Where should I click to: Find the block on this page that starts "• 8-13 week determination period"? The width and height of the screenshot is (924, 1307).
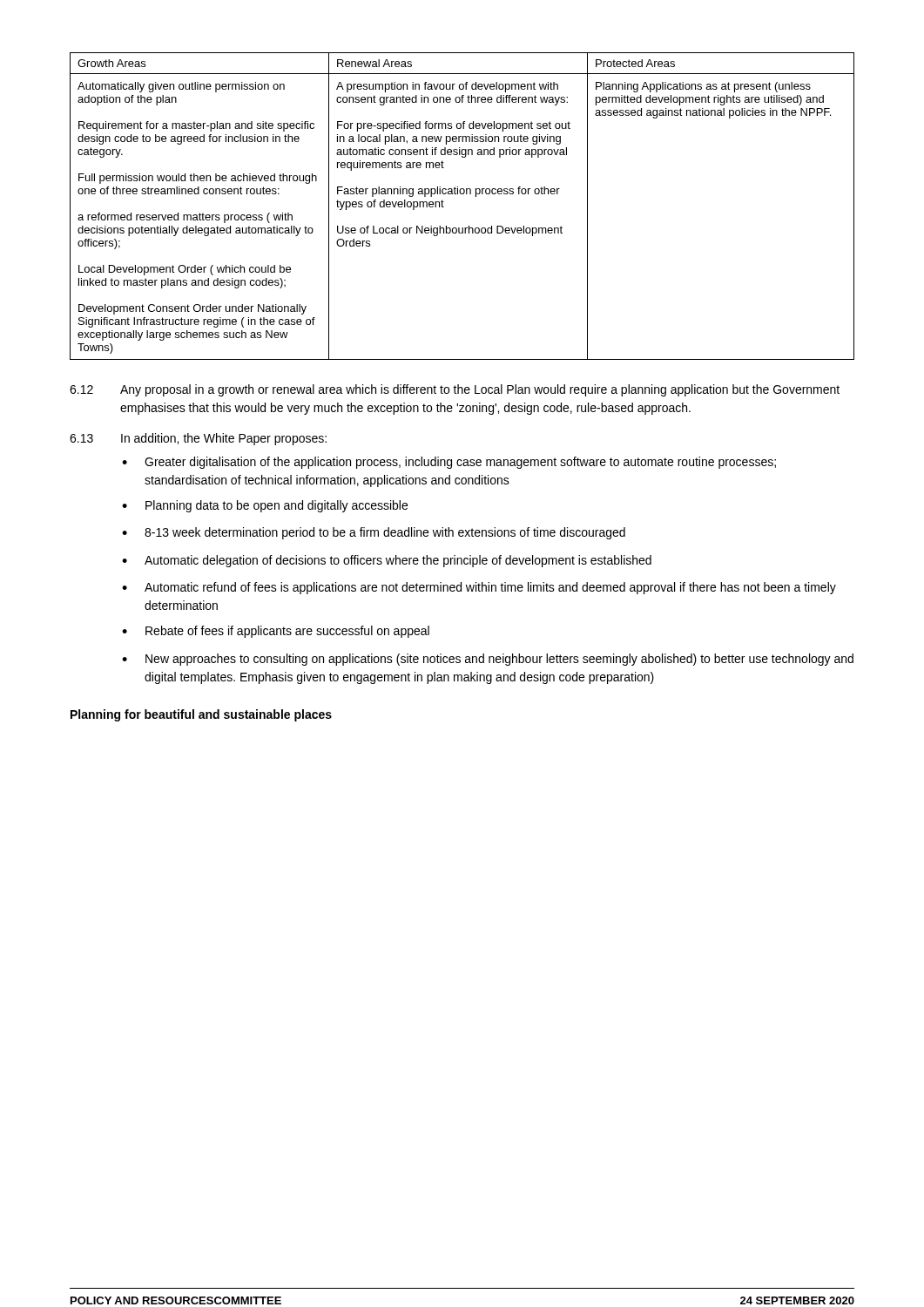488,534
